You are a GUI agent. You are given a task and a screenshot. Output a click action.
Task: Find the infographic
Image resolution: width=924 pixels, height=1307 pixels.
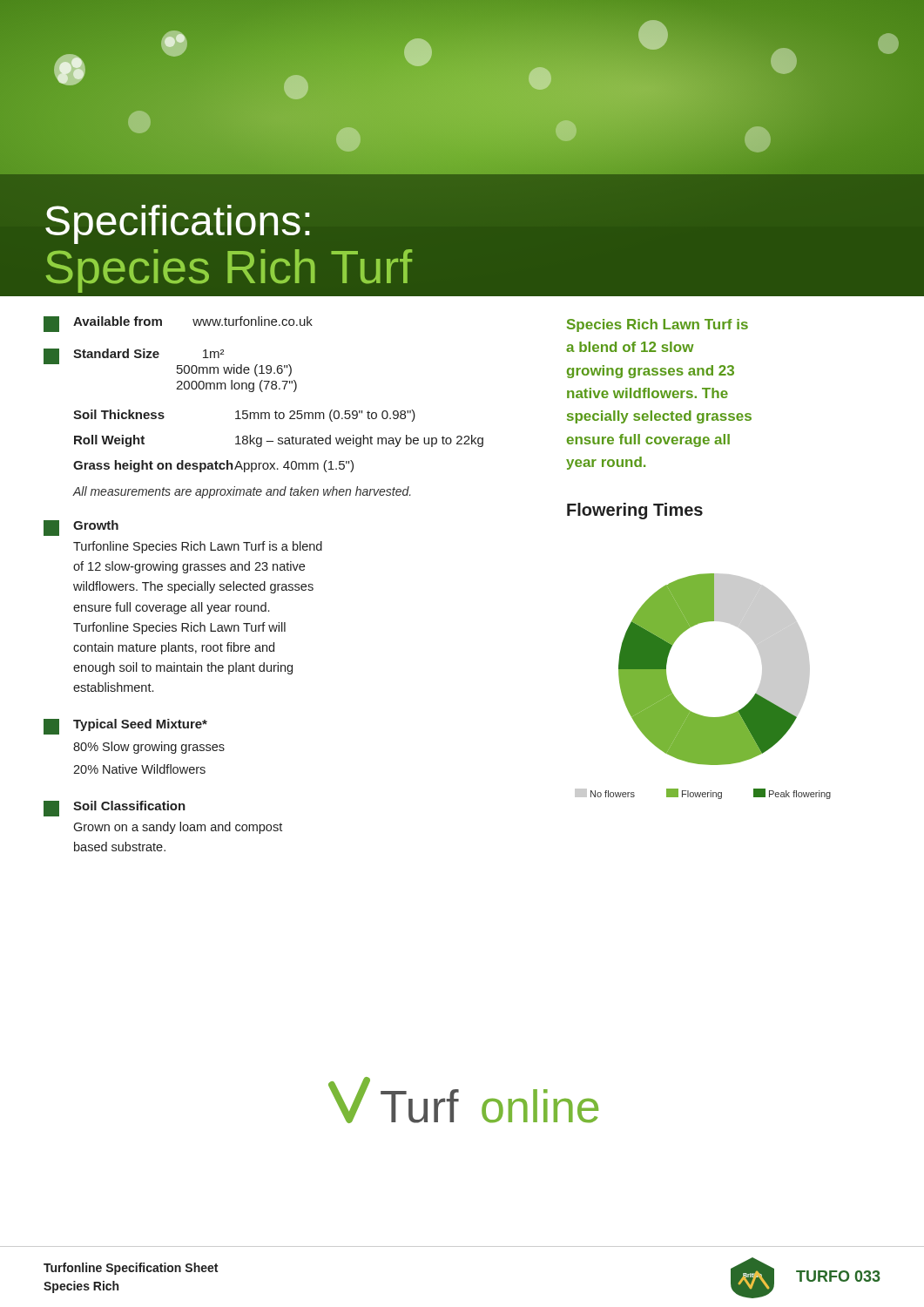pos(714,671)
